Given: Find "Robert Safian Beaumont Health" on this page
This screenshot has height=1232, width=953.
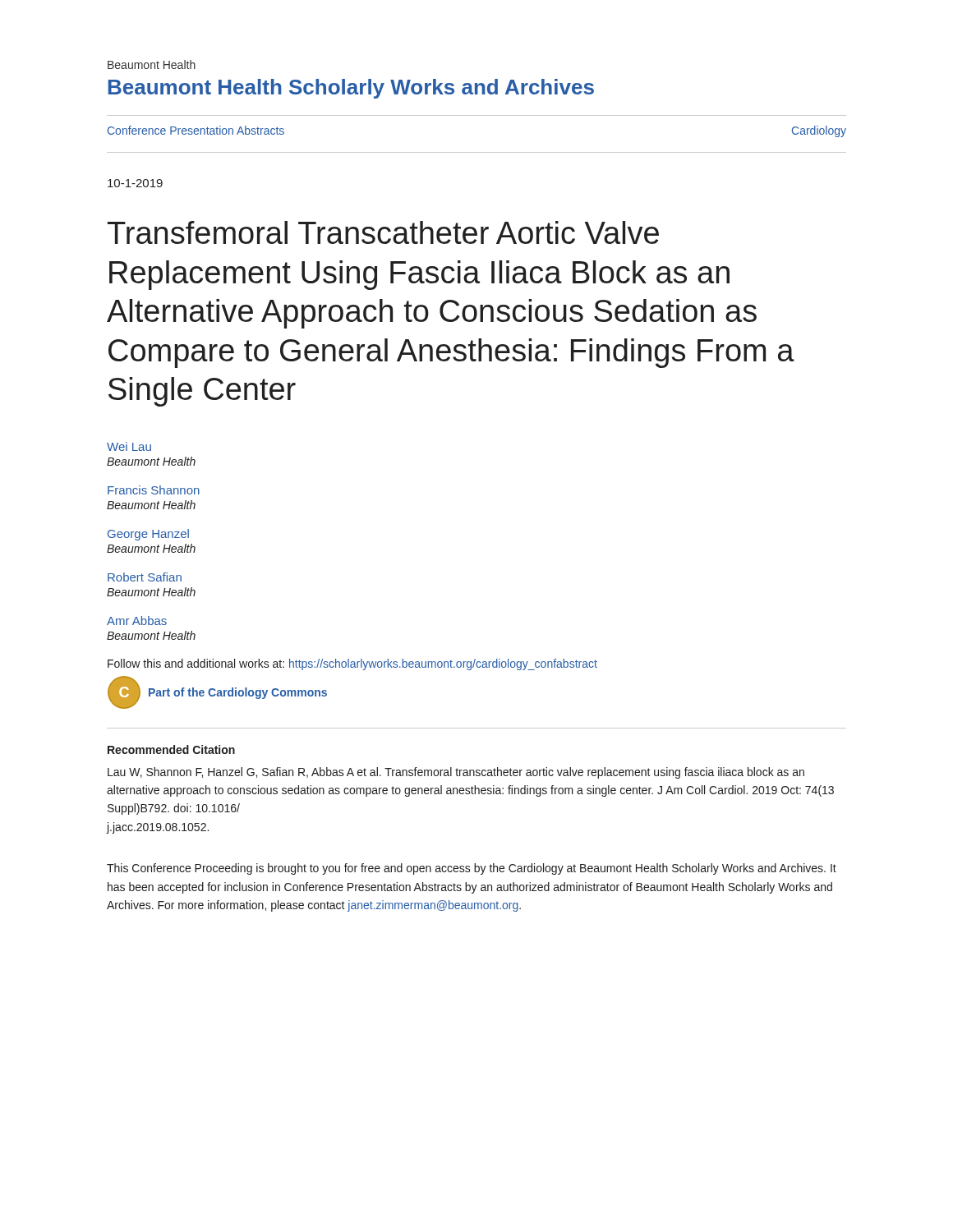Looking at the screenshot, I should point(145,577).
